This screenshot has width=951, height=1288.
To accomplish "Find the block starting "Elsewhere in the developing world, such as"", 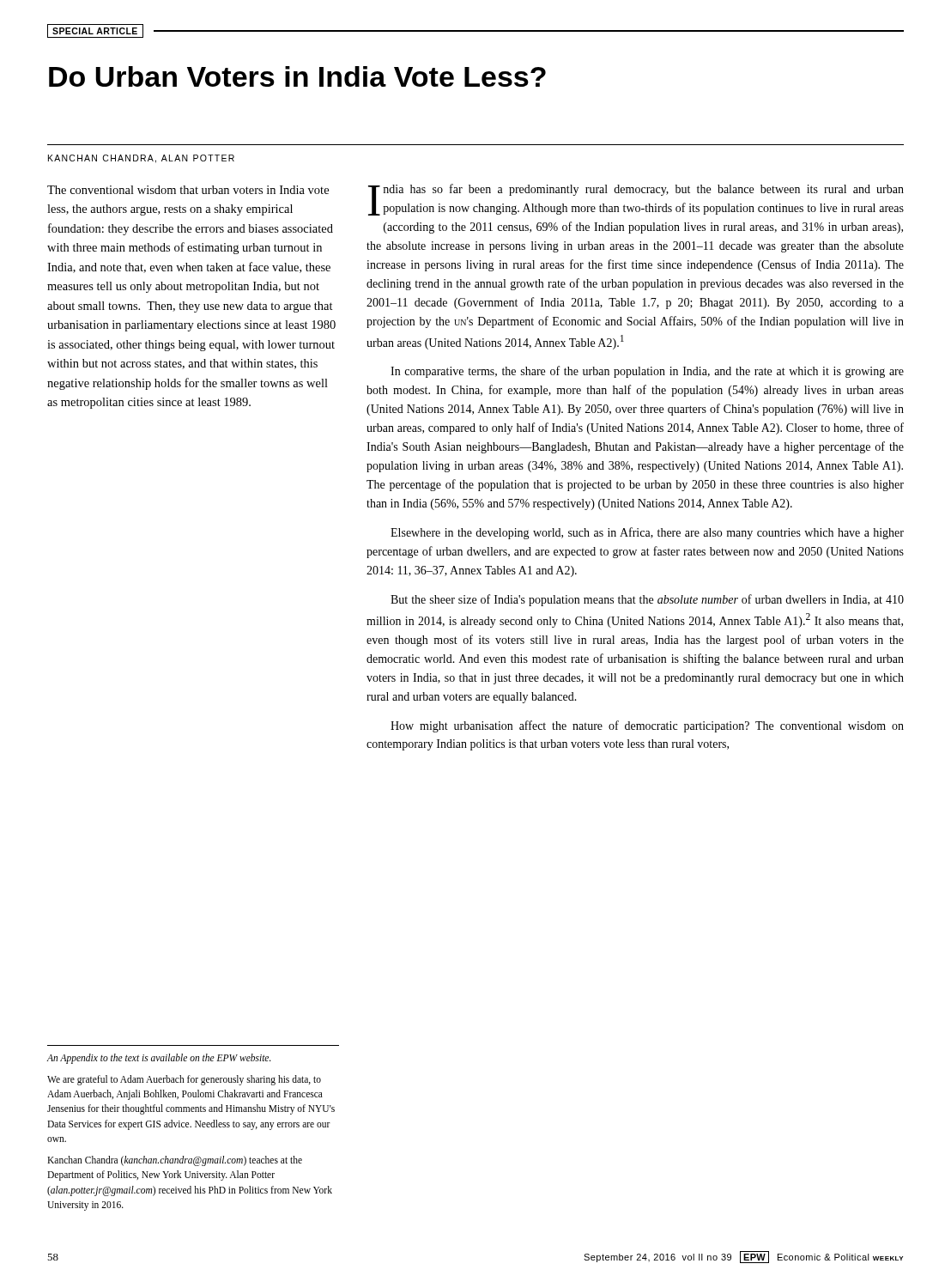I will click(635, 552).
